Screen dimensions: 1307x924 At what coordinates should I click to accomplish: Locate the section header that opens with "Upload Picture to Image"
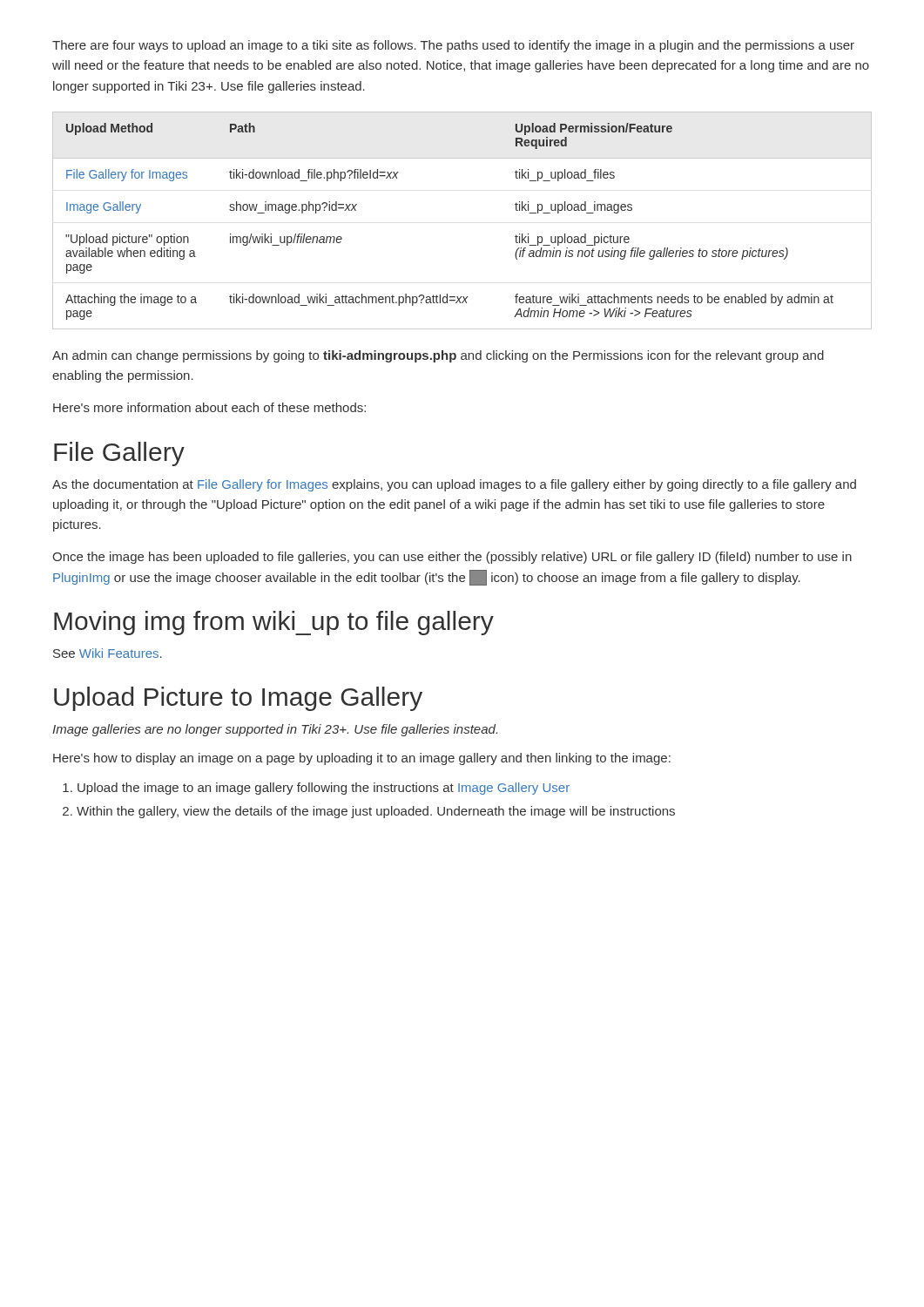coord(237,697)
